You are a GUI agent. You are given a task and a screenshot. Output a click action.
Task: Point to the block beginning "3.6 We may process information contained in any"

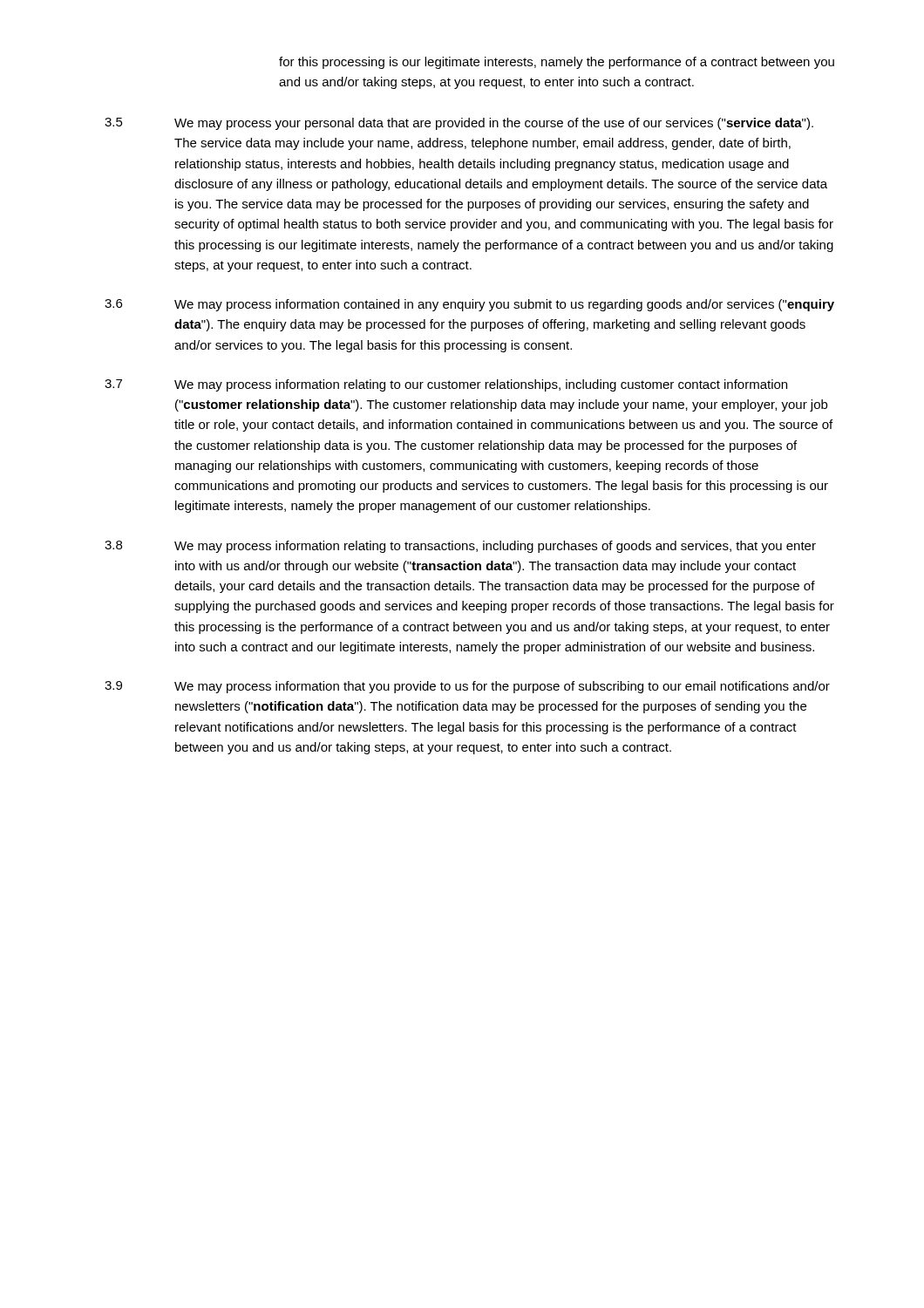[x=471, y=324]
